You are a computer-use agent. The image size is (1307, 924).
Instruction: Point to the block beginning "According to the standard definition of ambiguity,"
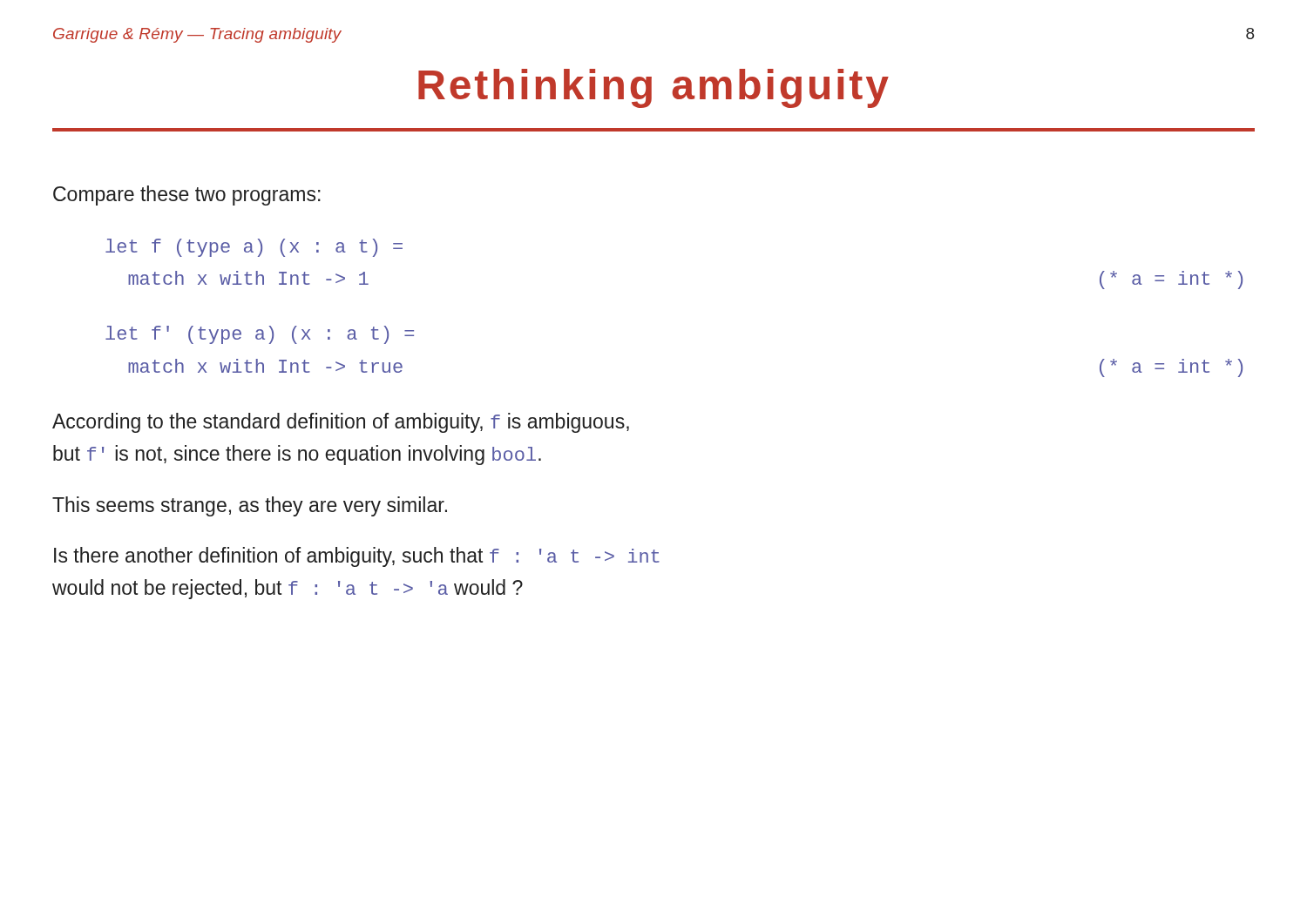(341, 439)
